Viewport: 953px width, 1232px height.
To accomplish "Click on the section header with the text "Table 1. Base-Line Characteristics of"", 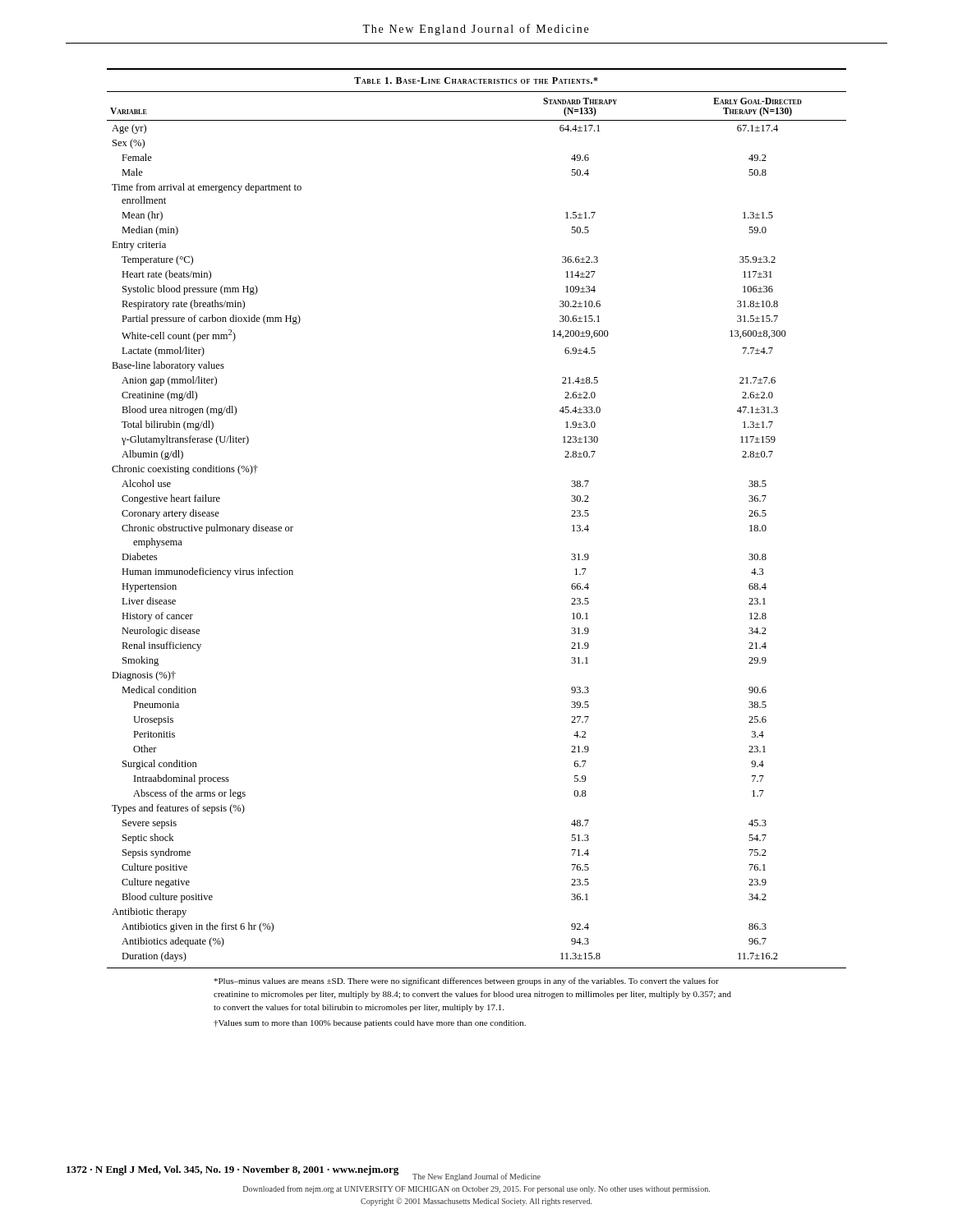I will click(476, 81).
